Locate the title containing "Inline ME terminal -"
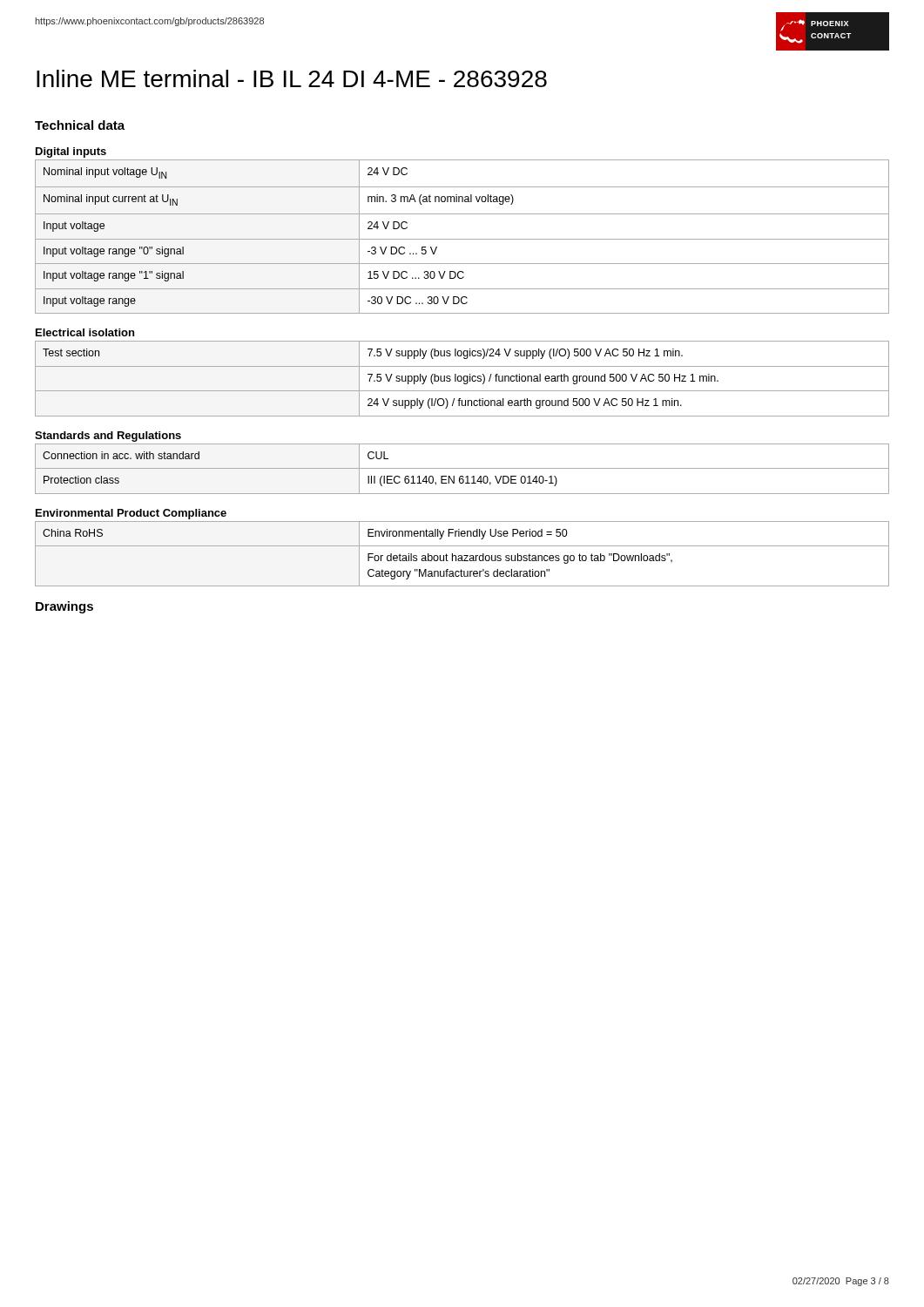 291,79
